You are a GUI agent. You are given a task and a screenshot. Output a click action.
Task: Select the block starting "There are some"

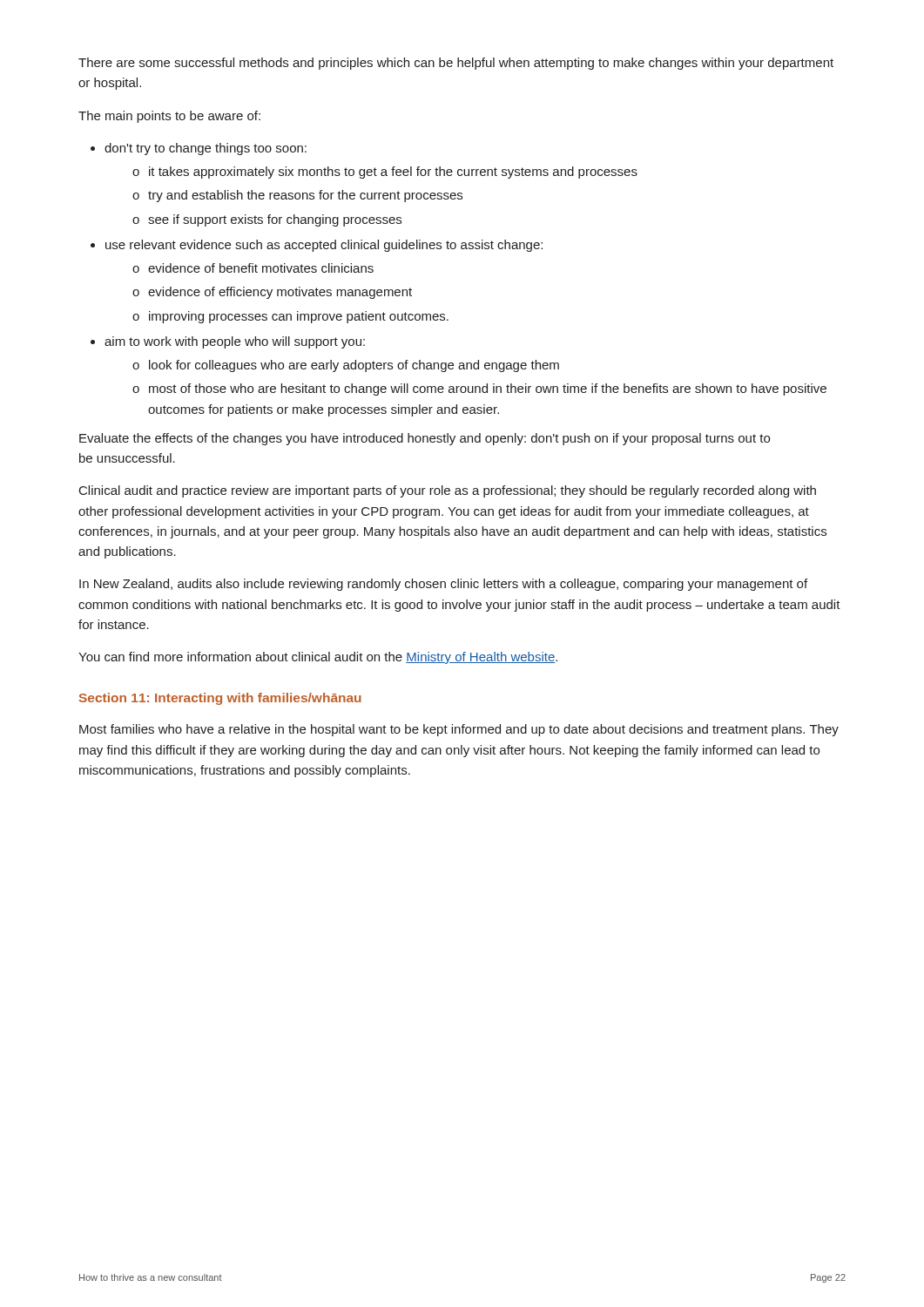pyautogui.click(x=462, y=73)
